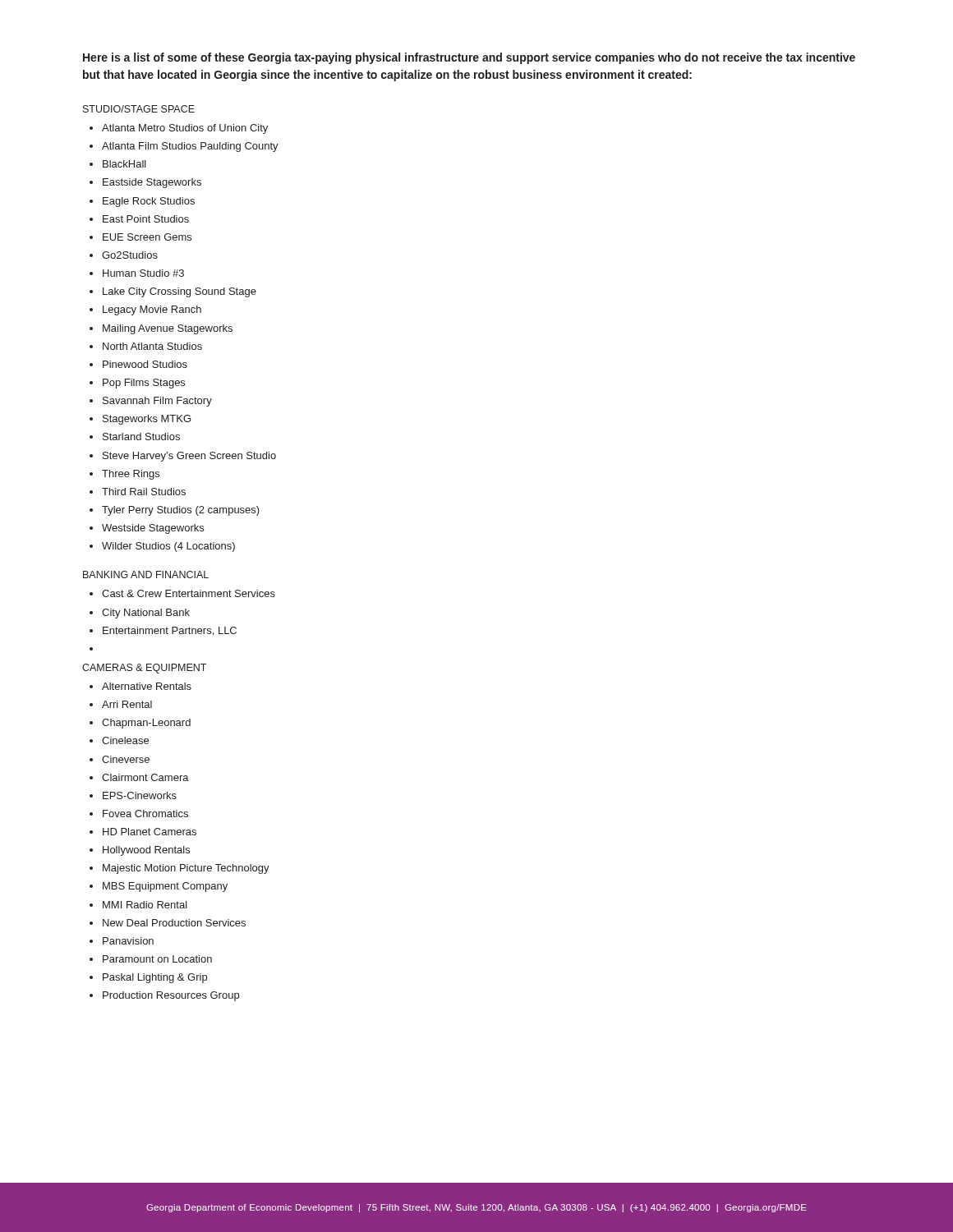The height and width of the screenshot is (1232, 953).
Task: Point to "CAMERAS & EQUIPMENT"
Action: pos(144,668)
